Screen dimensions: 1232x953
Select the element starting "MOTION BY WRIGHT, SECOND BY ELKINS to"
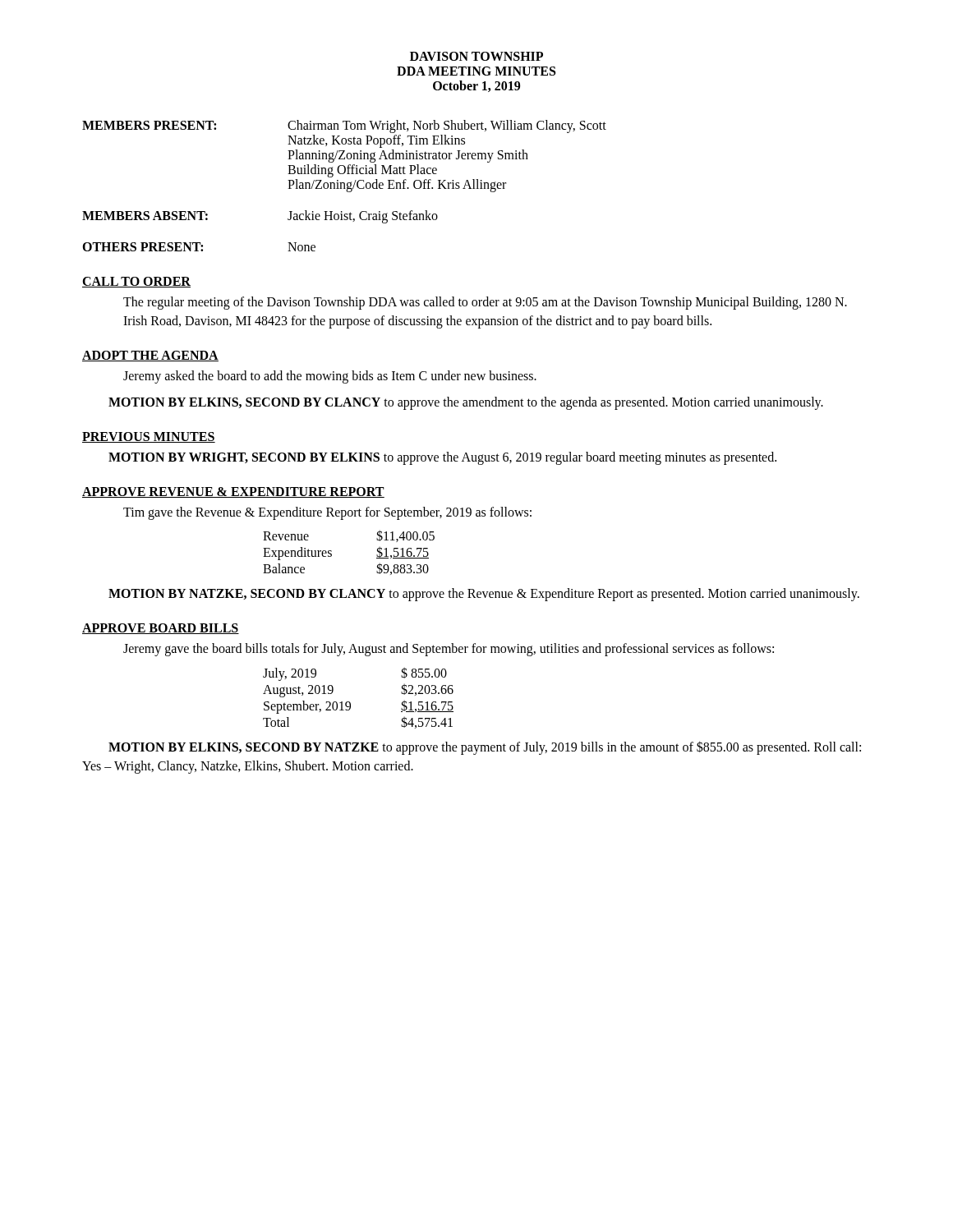pyautogui.click(x=430, y=457)
